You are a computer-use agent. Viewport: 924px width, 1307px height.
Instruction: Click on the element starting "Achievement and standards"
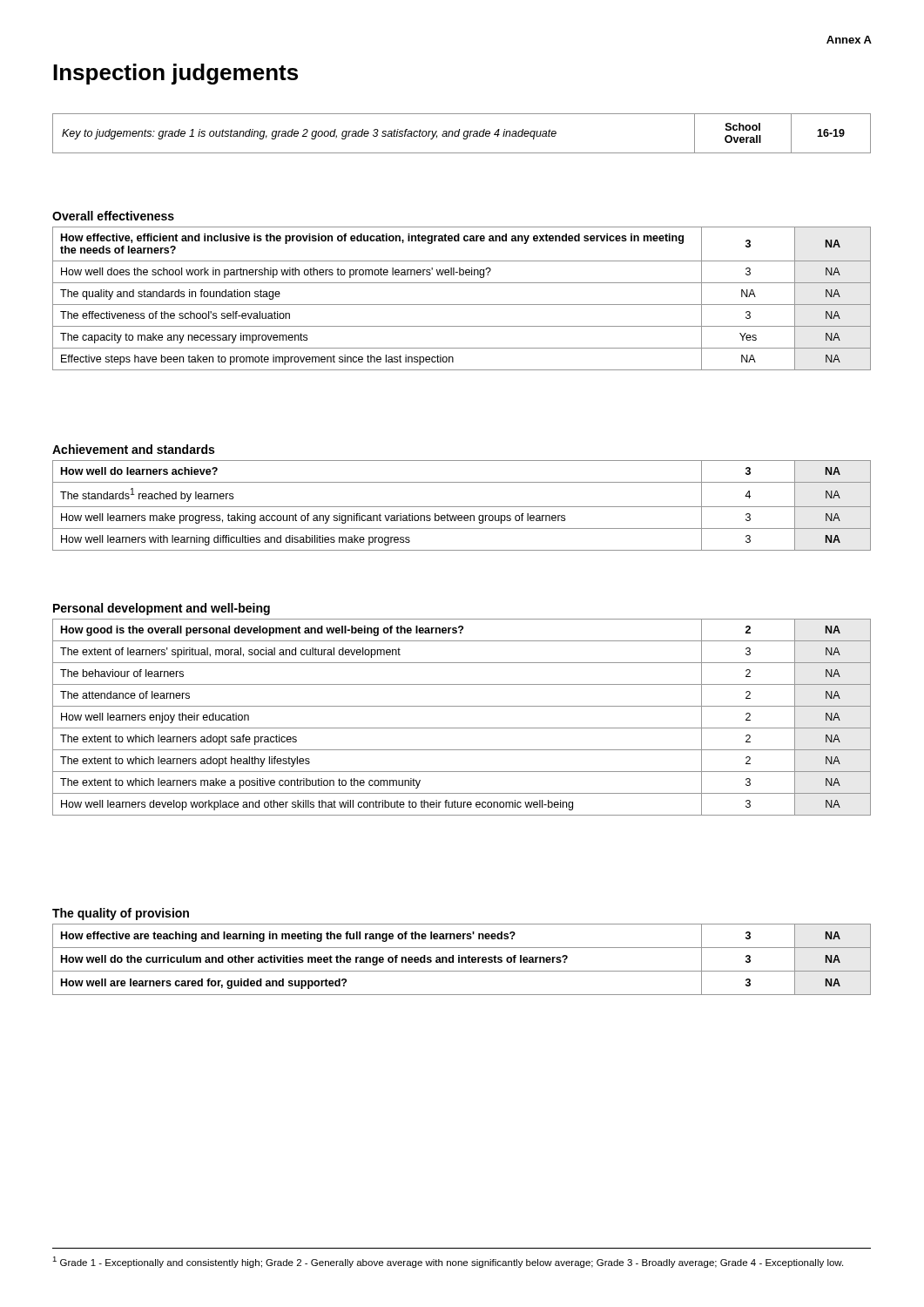coord(134,450)
